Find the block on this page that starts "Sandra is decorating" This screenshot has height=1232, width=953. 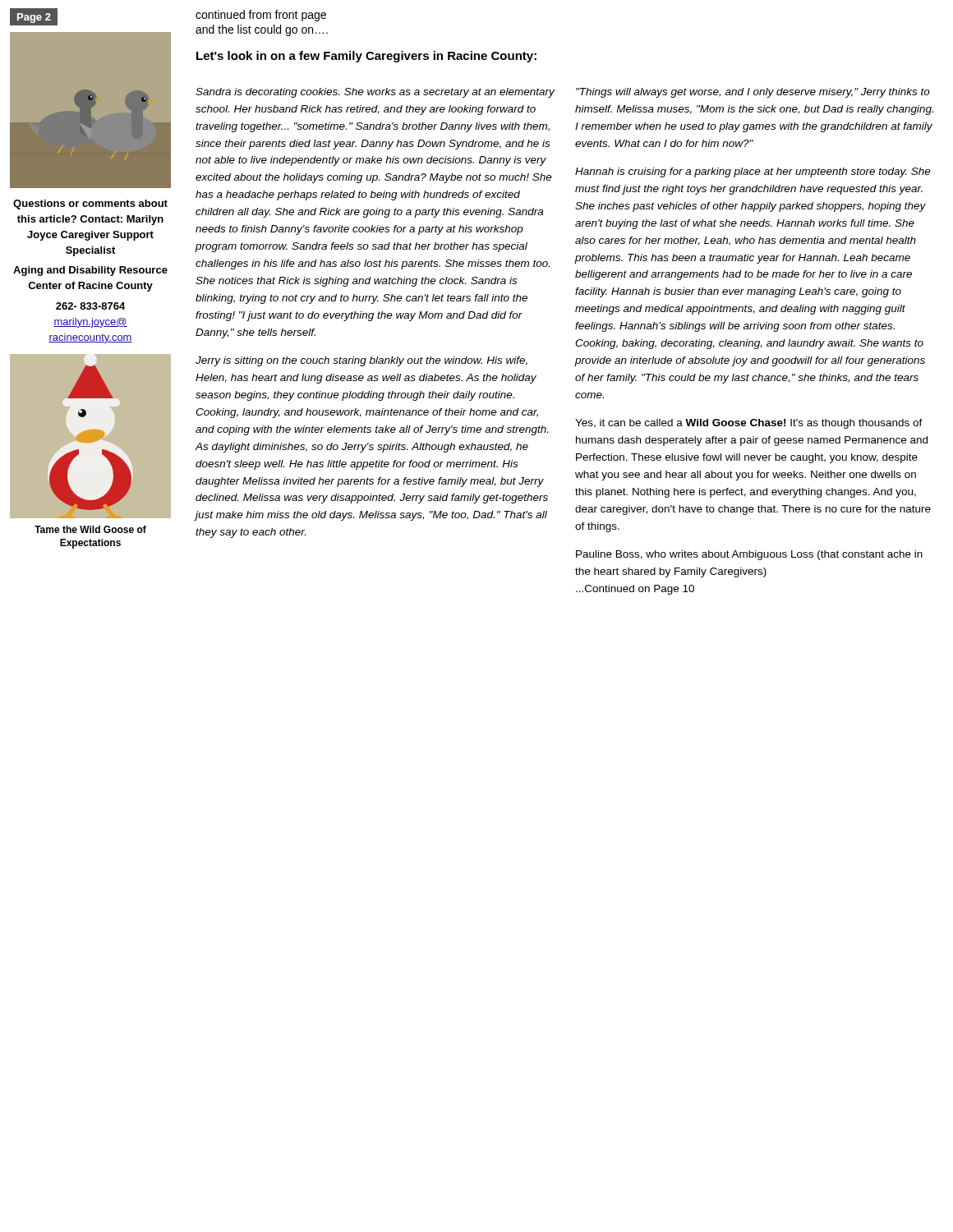tap(376, 212)
